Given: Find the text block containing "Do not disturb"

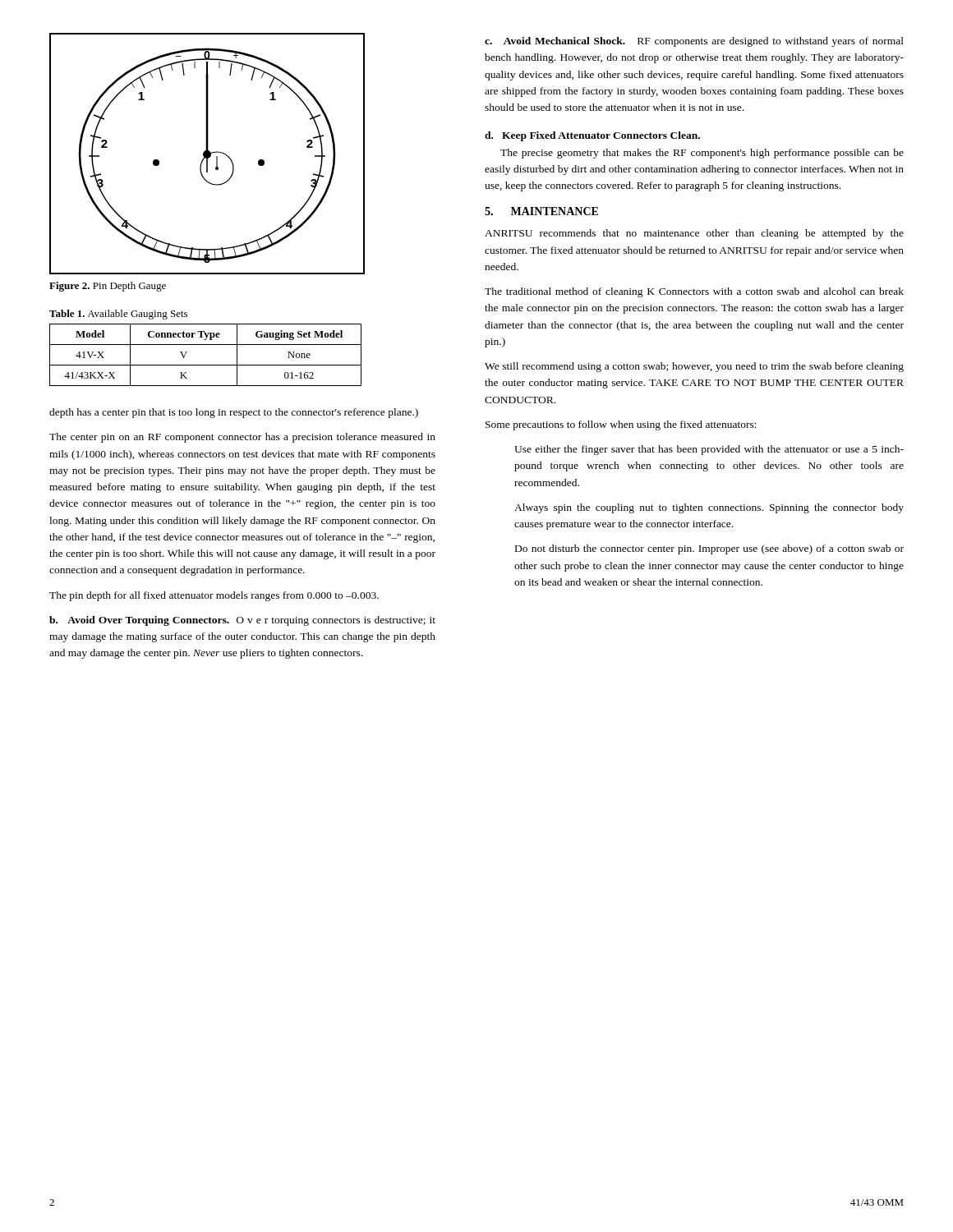Looking at the screenshot, I should coord(709,565).
